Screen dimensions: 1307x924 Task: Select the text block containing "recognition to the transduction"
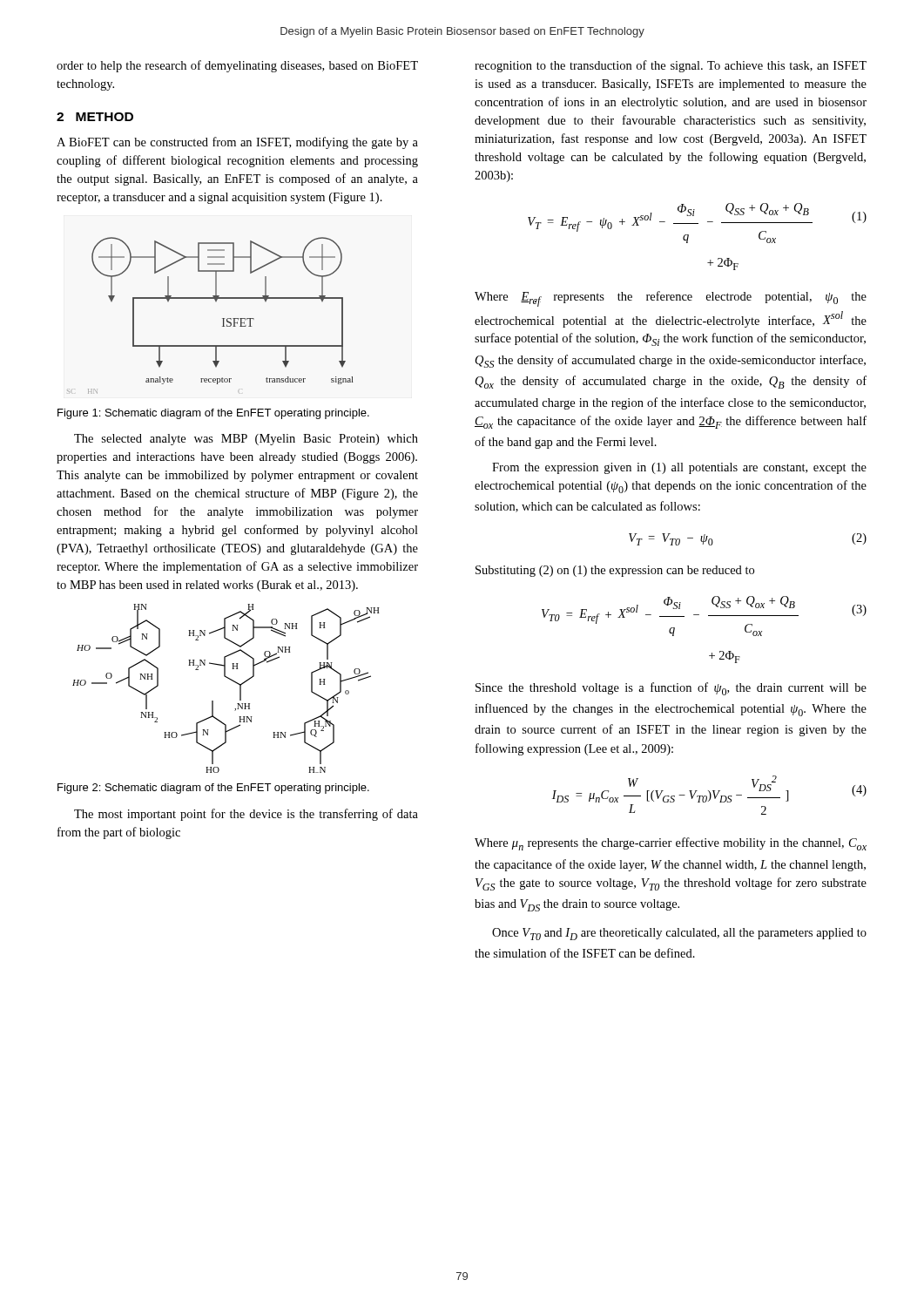click(671, 121)
